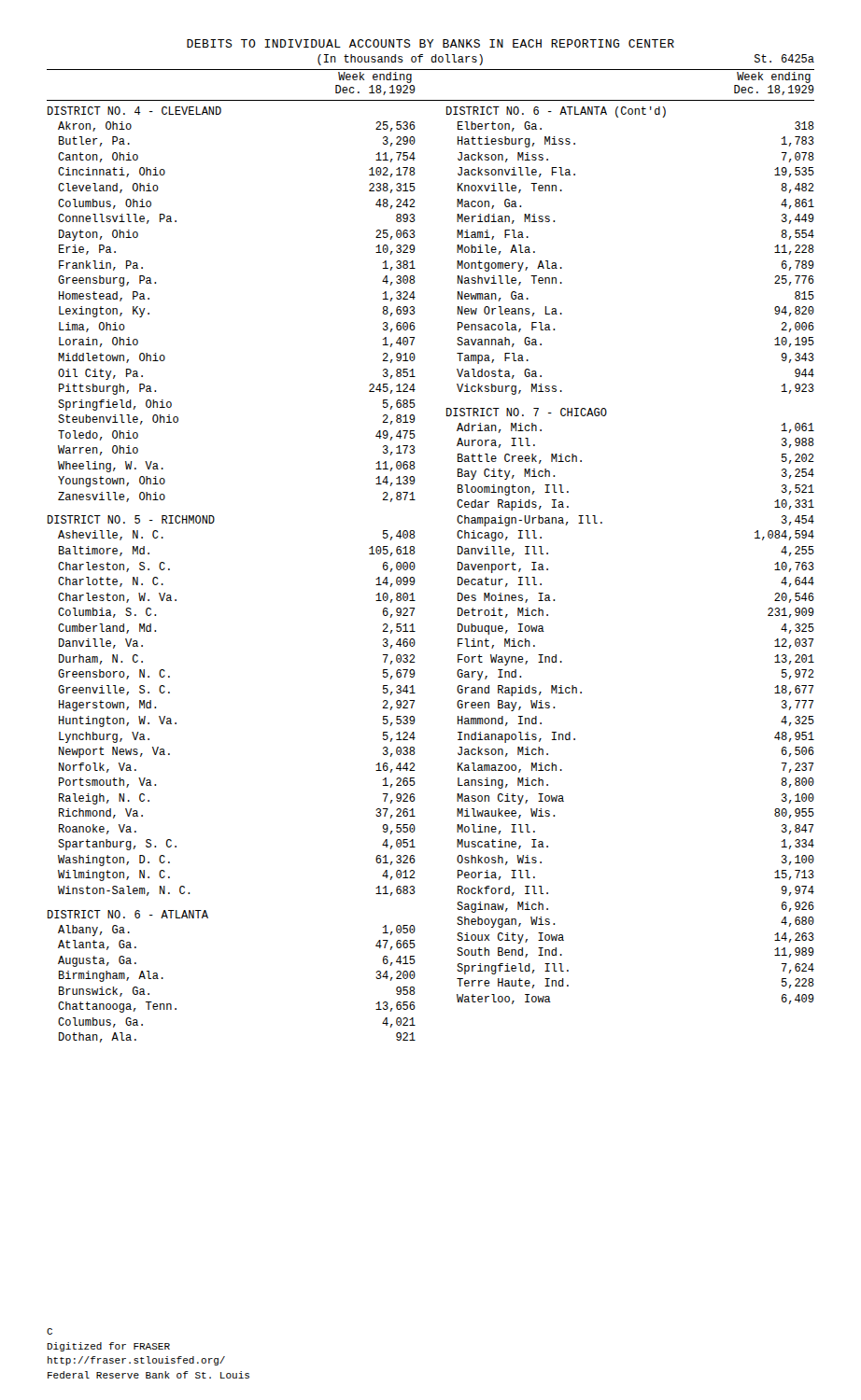Screen dimensions: 1400x861
Task: Select the section header containing "DISTRICT NO. 6 - ATLANTA (Cont'd)"
Action: (556, 112)
